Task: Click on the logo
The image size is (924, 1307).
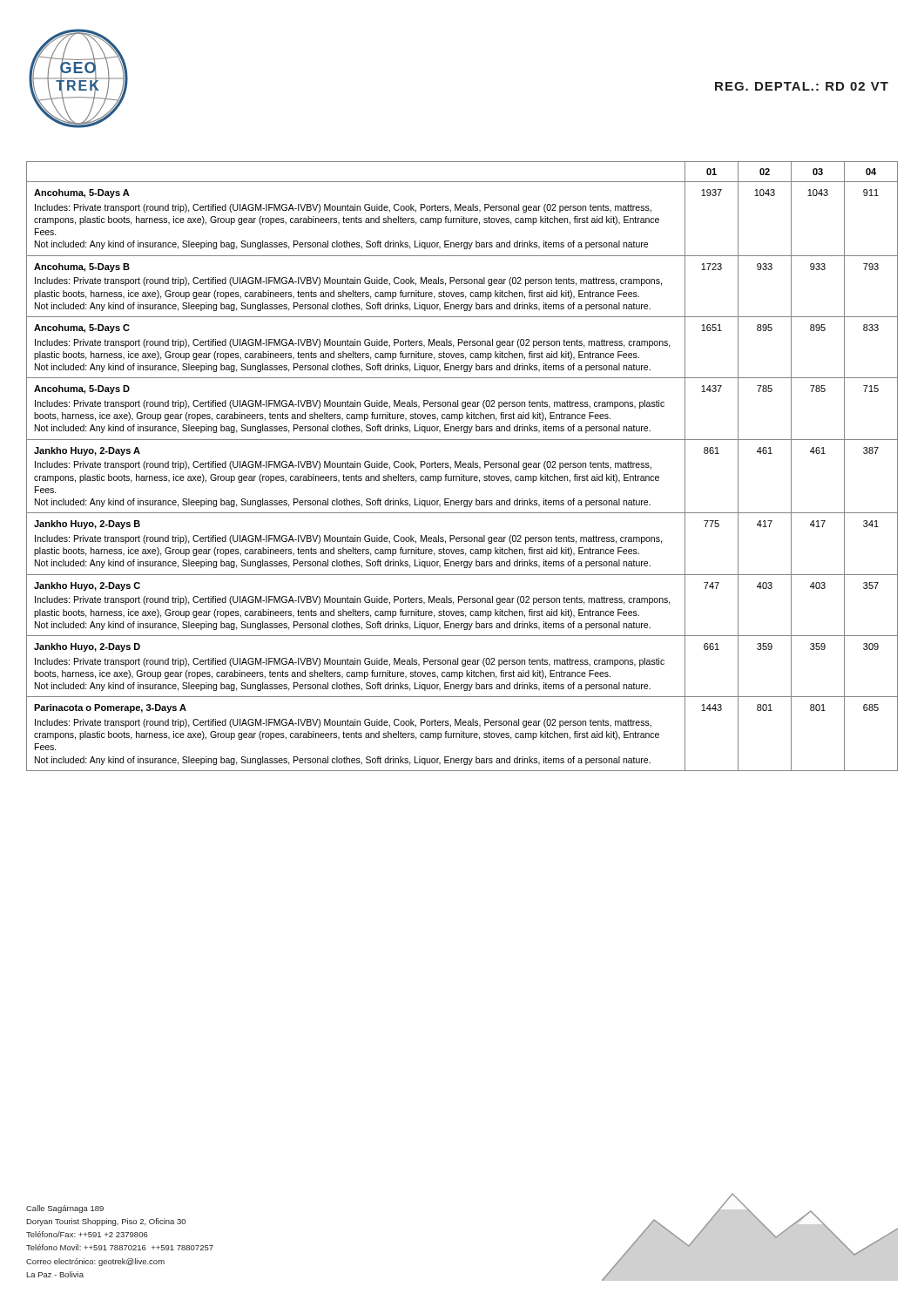Action: (x=78, y=78)
